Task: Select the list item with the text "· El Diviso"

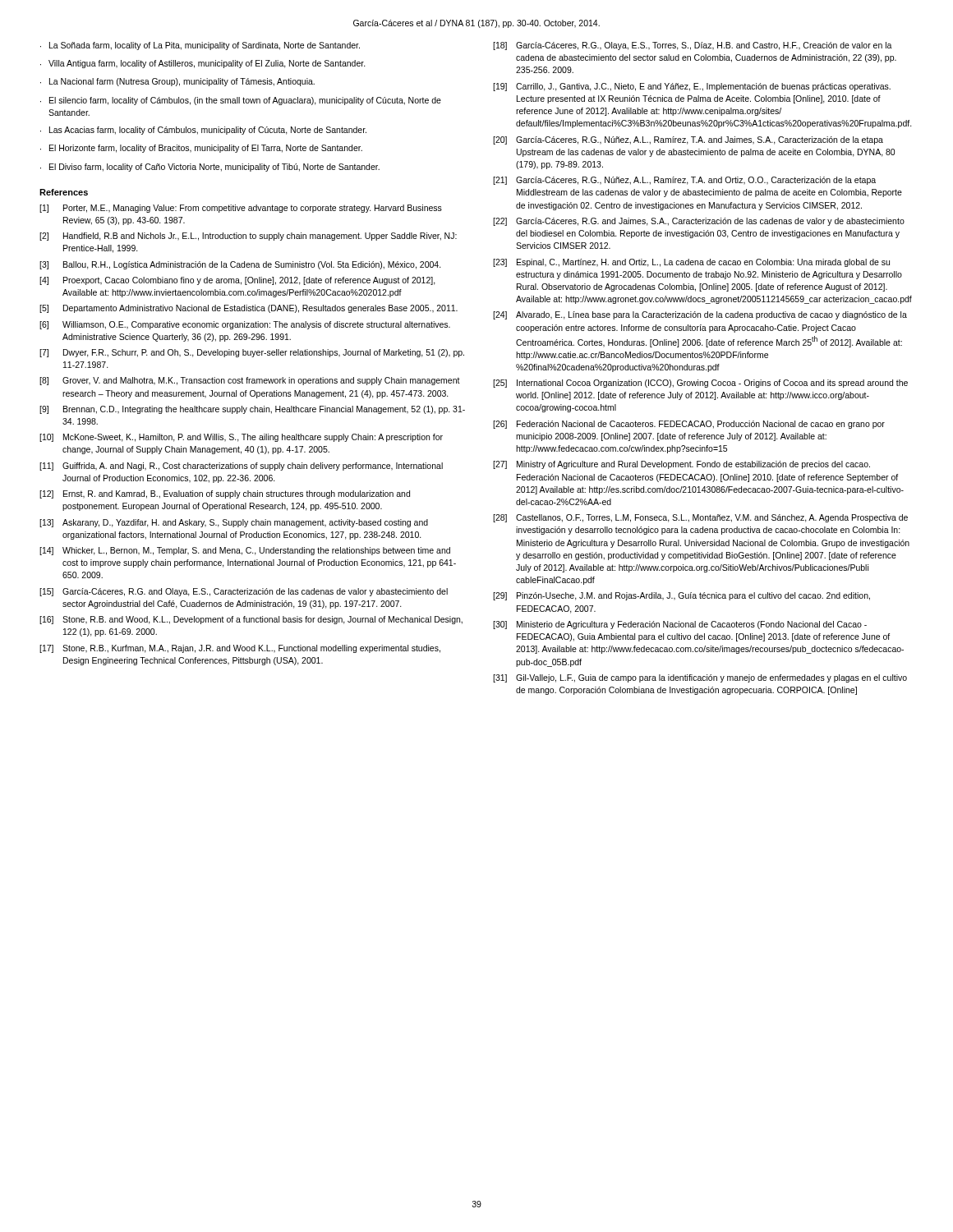Action: click(x=210, y=167)
